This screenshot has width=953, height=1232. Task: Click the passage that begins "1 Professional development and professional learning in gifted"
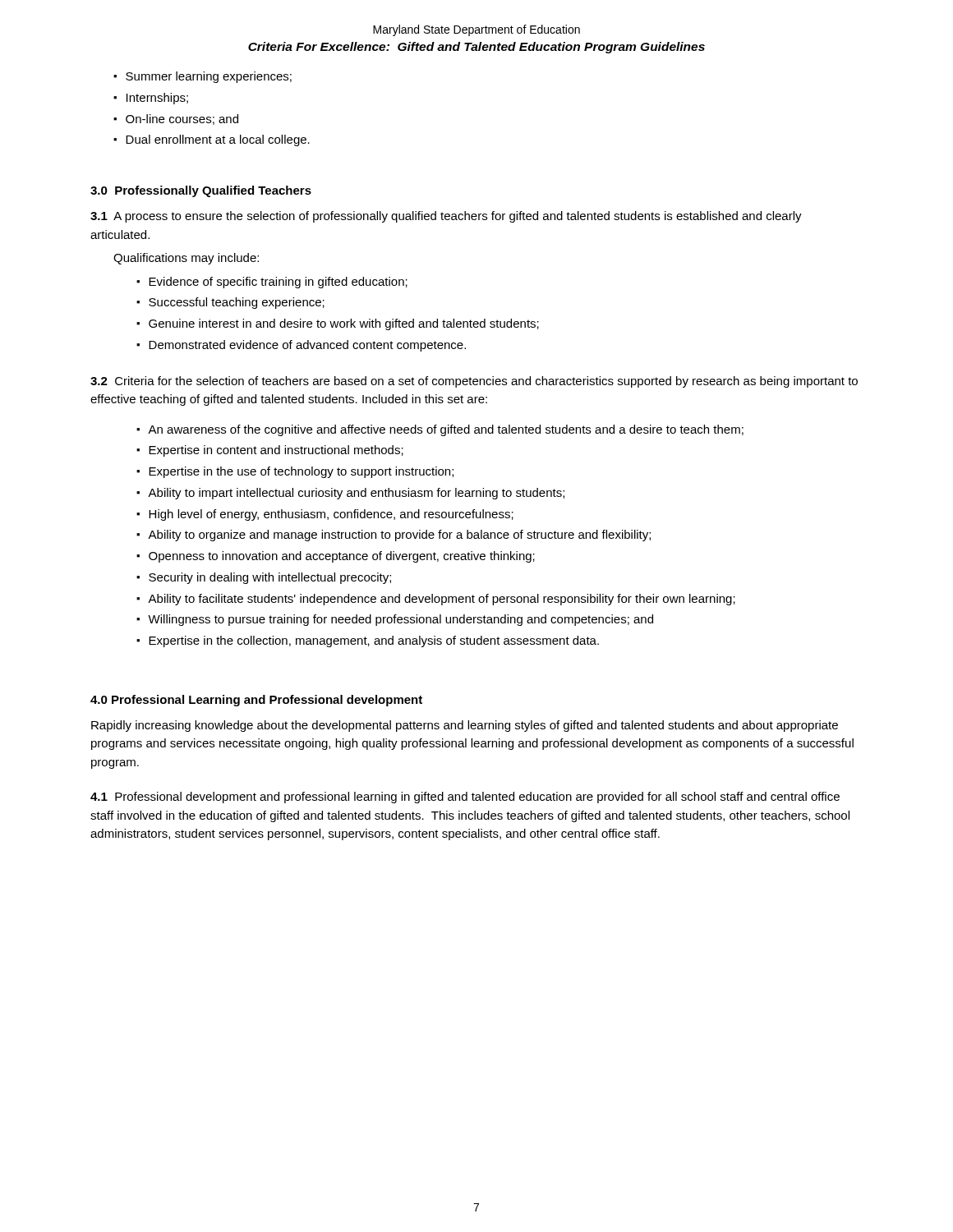pos(470,815)
